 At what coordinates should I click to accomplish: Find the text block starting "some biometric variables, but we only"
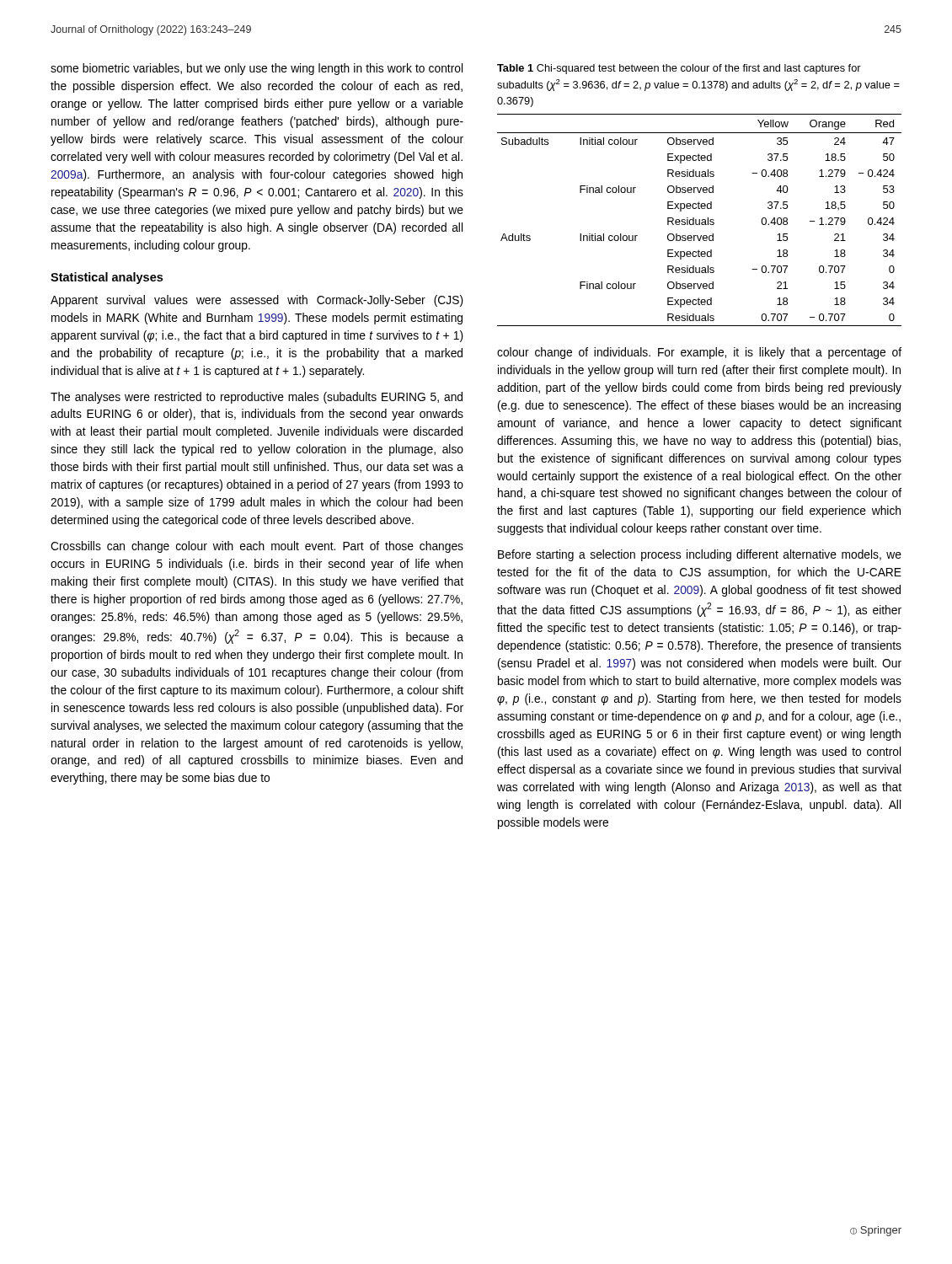click(257, 157)
